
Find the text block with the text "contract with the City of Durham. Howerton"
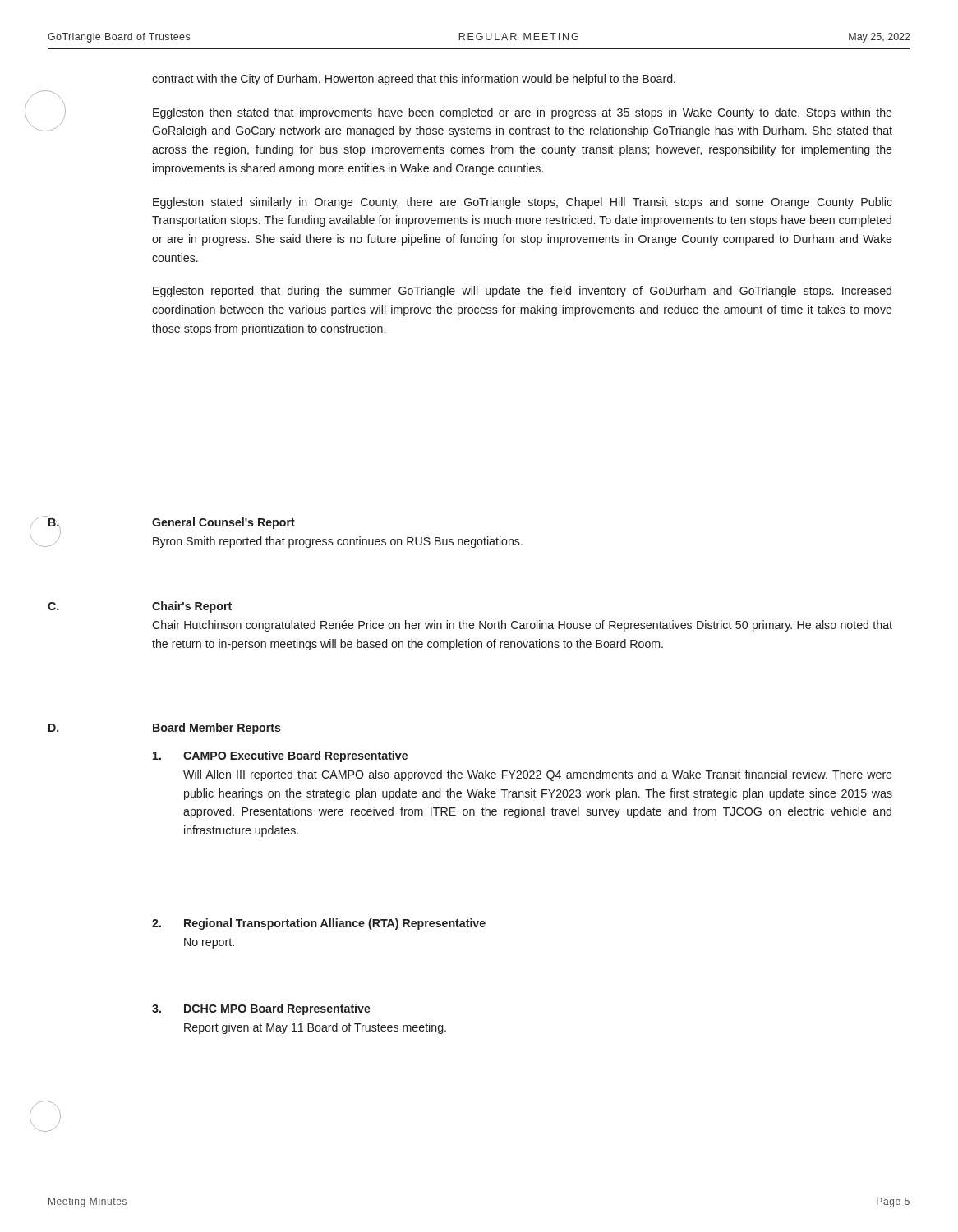(414, 79)
